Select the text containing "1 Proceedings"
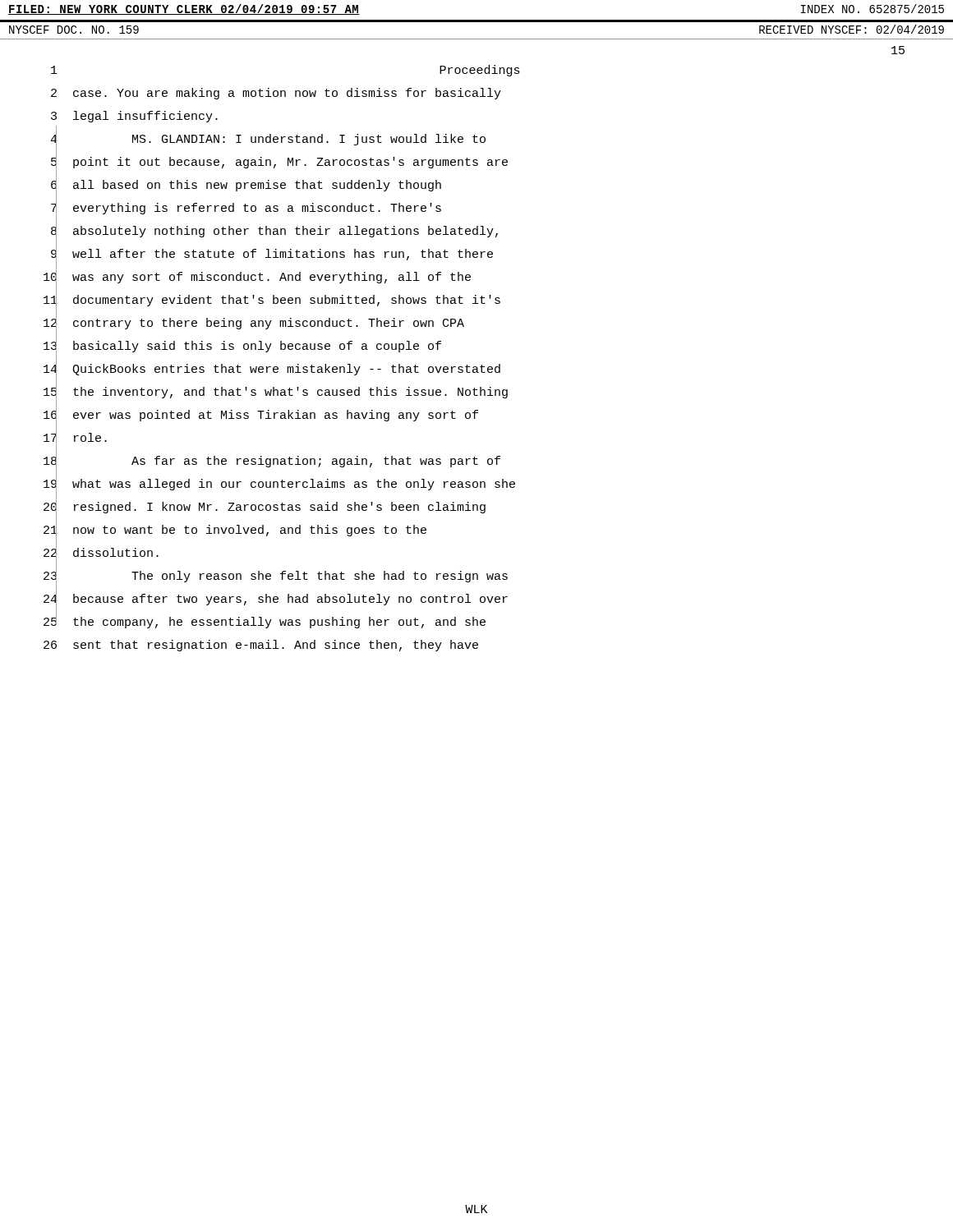 [x=472, y=71]
